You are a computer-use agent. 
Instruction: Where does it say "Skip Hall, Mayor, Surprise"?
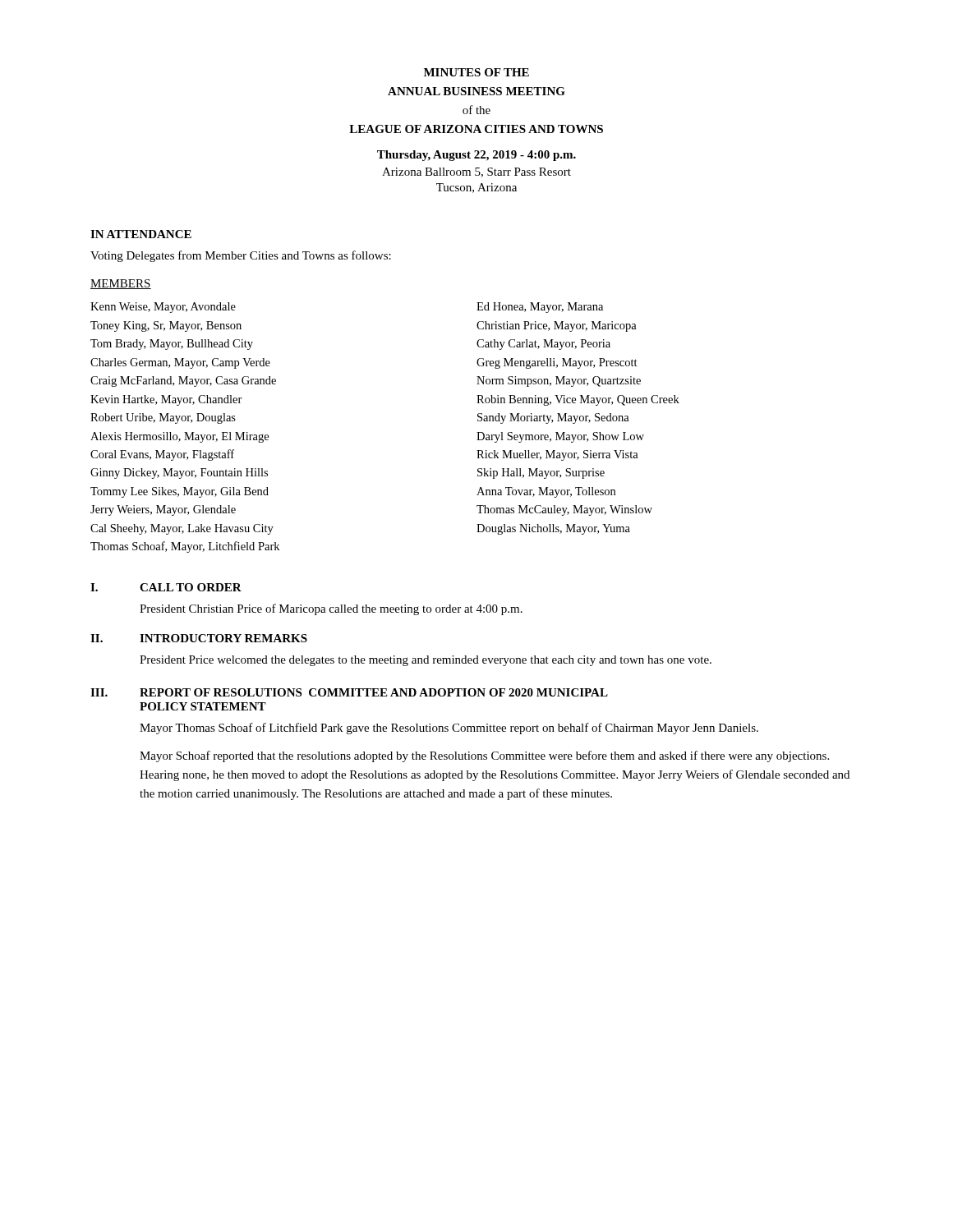(541, 473)
